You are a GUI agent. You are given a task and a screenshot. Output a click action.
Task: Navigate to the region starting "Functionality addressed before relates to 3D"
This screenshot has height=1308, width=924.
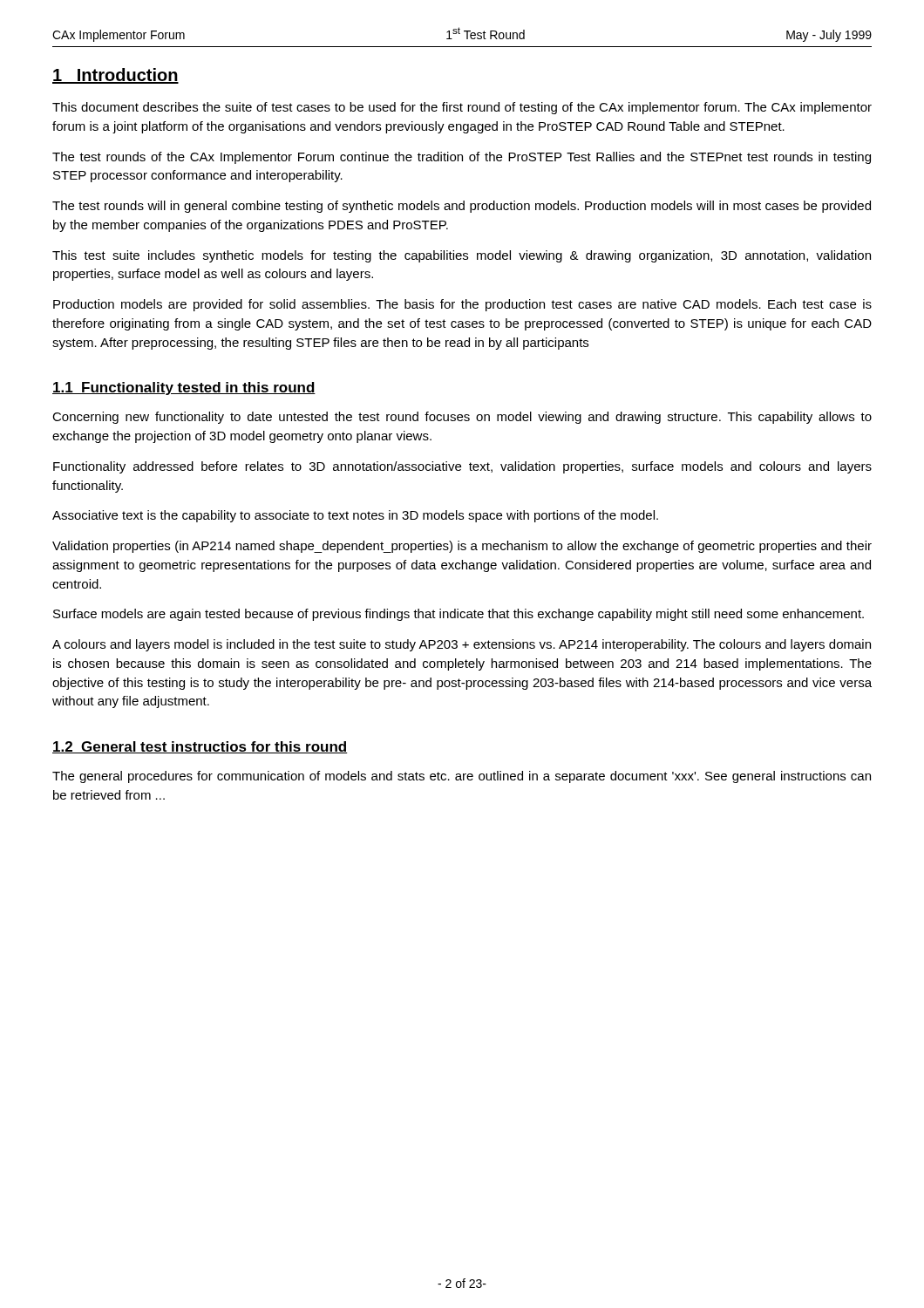462,476
